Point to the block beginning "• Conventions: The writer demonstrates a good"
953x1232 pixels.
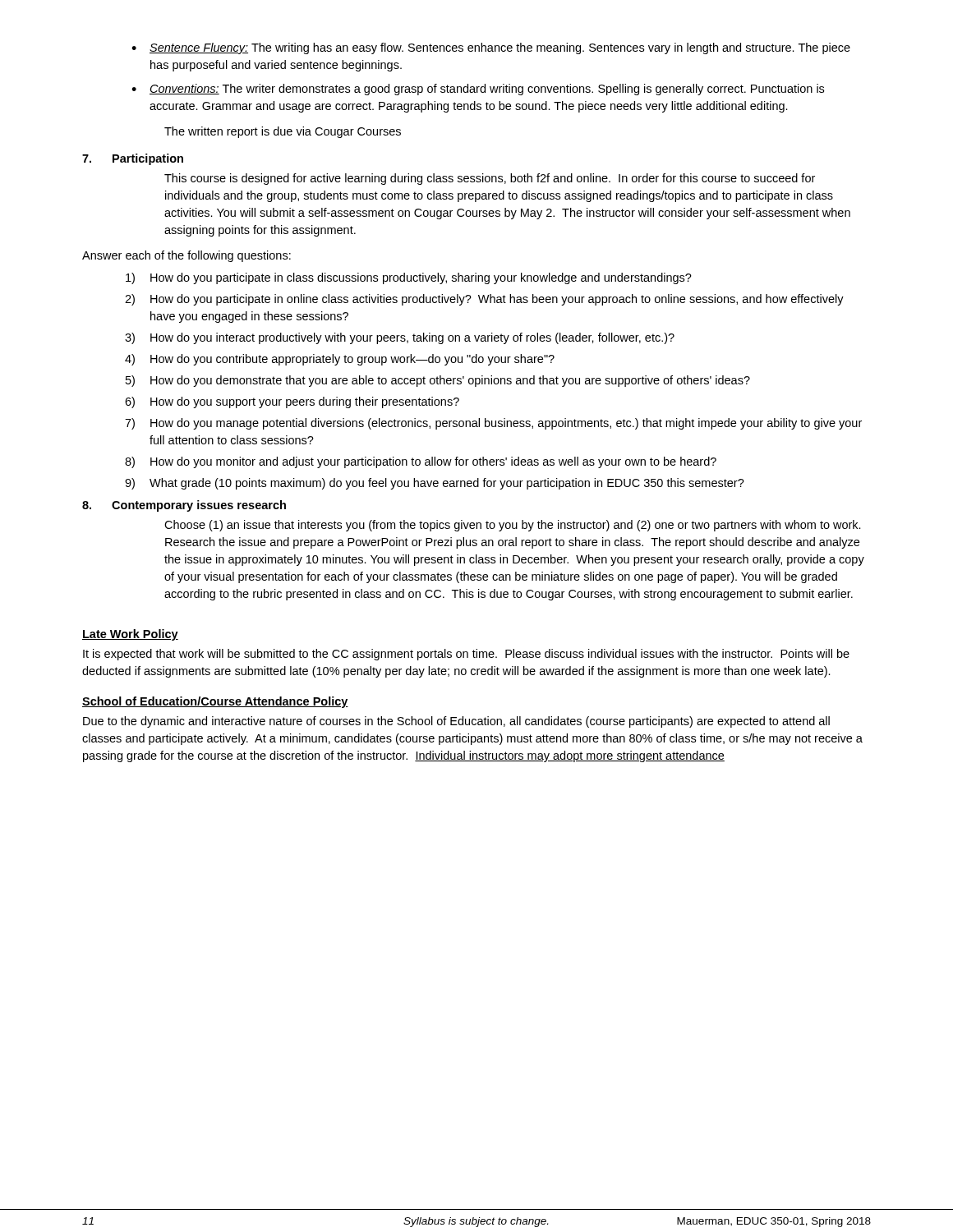501,98
